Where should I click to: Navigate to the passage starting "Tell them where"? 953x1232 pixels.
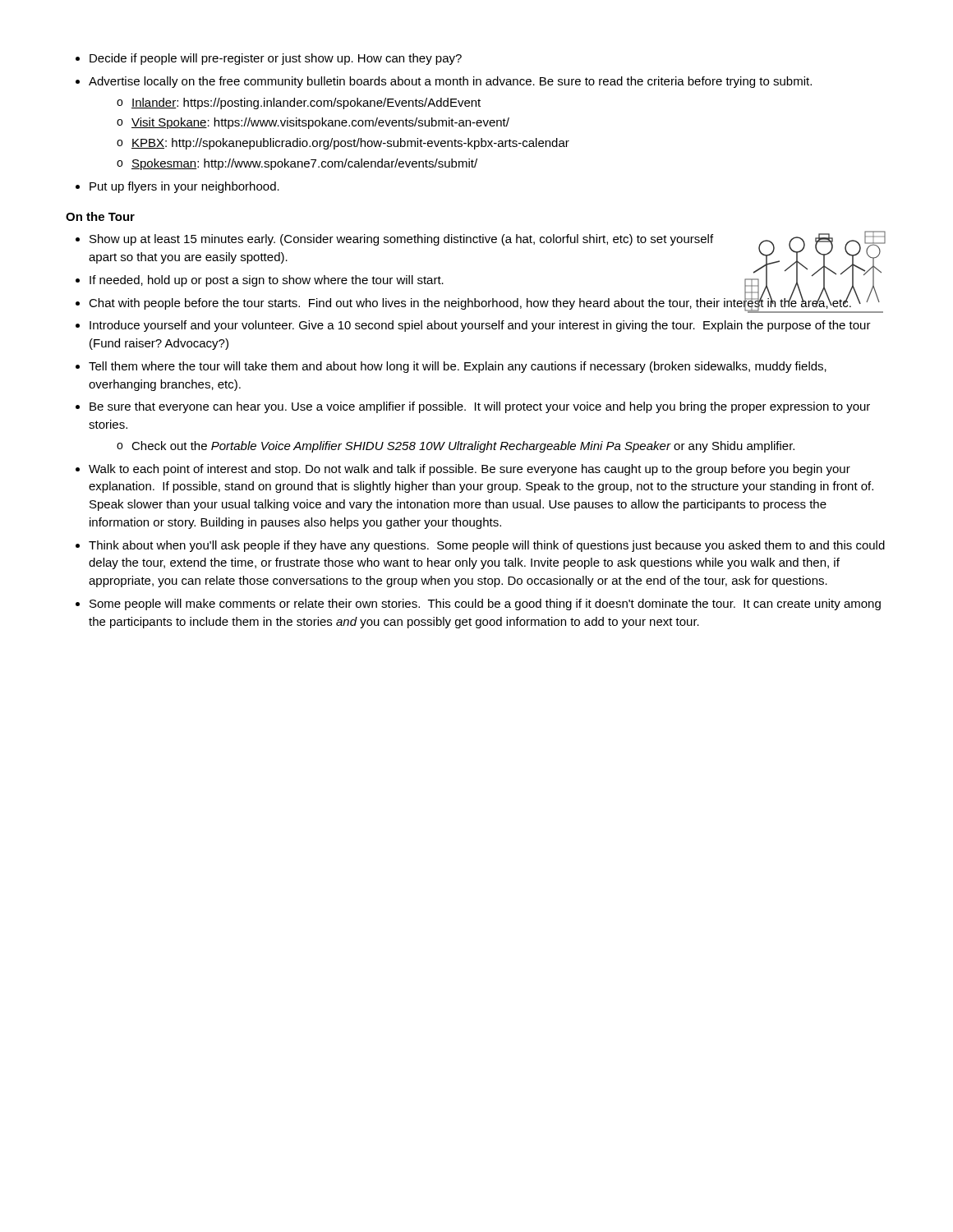(x=476, y=375)
